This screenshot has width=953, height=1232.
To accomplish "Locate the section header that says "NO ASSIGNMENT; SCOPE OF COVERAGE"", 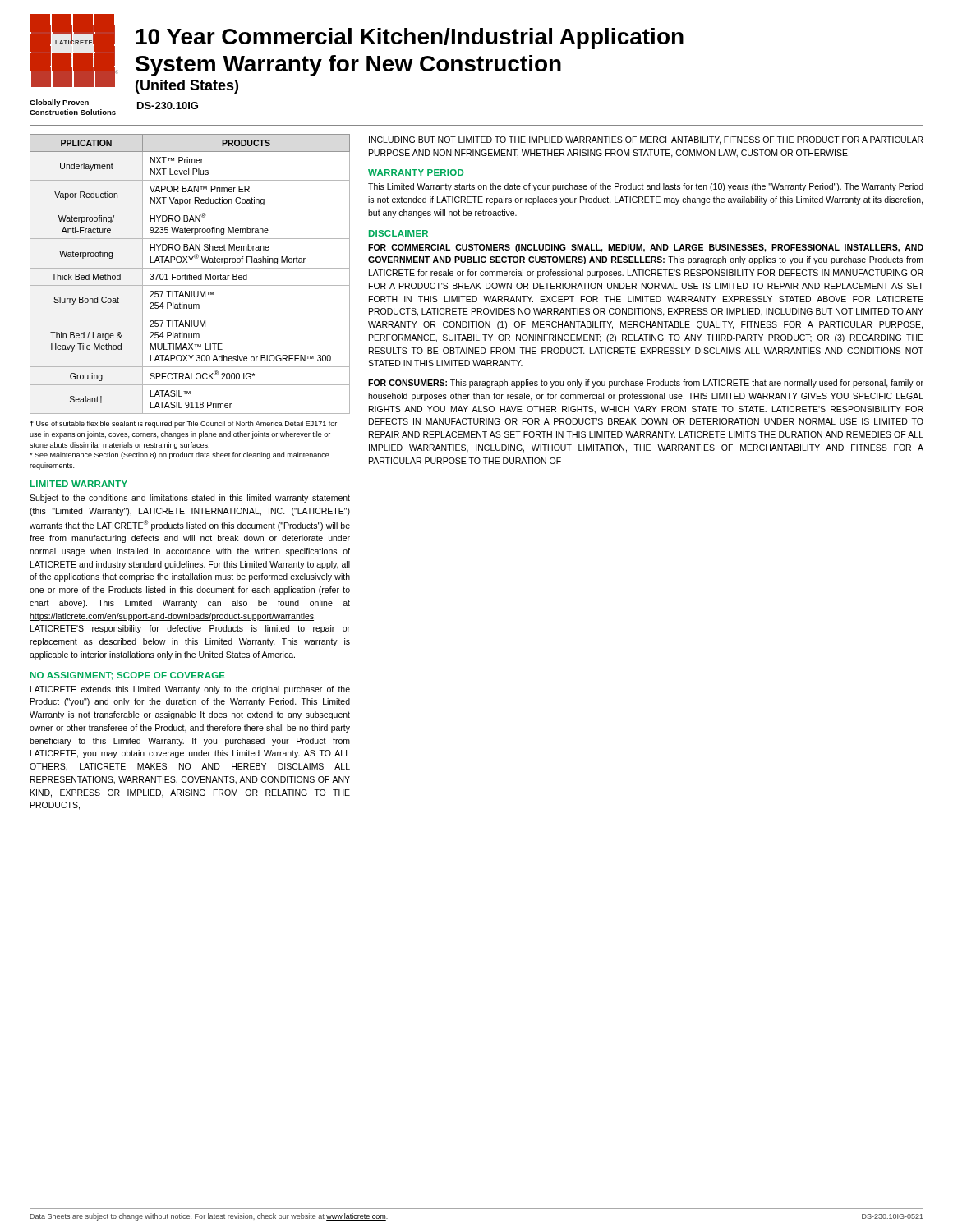I will pyautogui.click(x=127, y=675).
